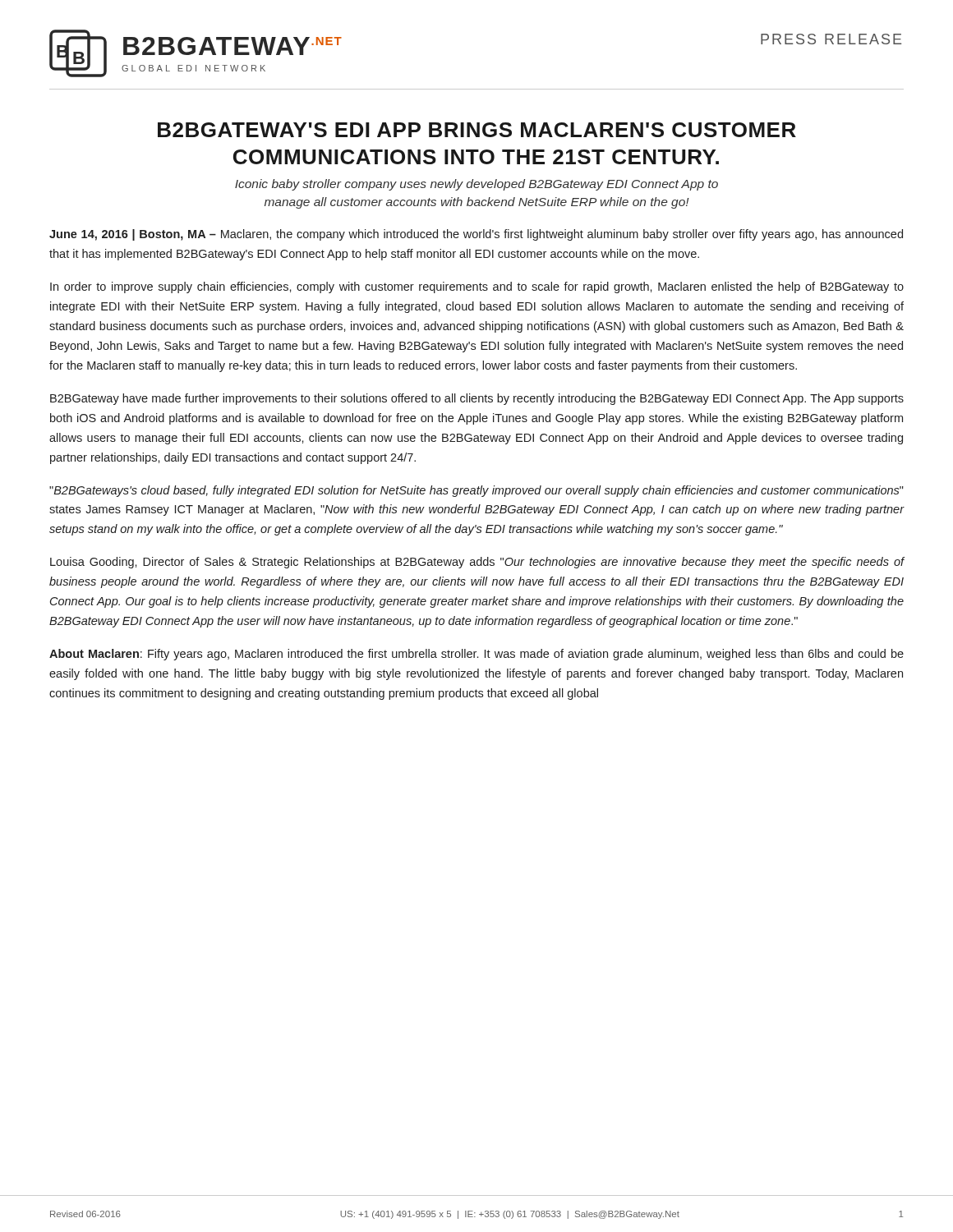This screenshot has height=1232, width=953.
Task: Click the passage that begins "In order to improve supply chain efficiencies, comply"
Action: (x=476, y=326)
